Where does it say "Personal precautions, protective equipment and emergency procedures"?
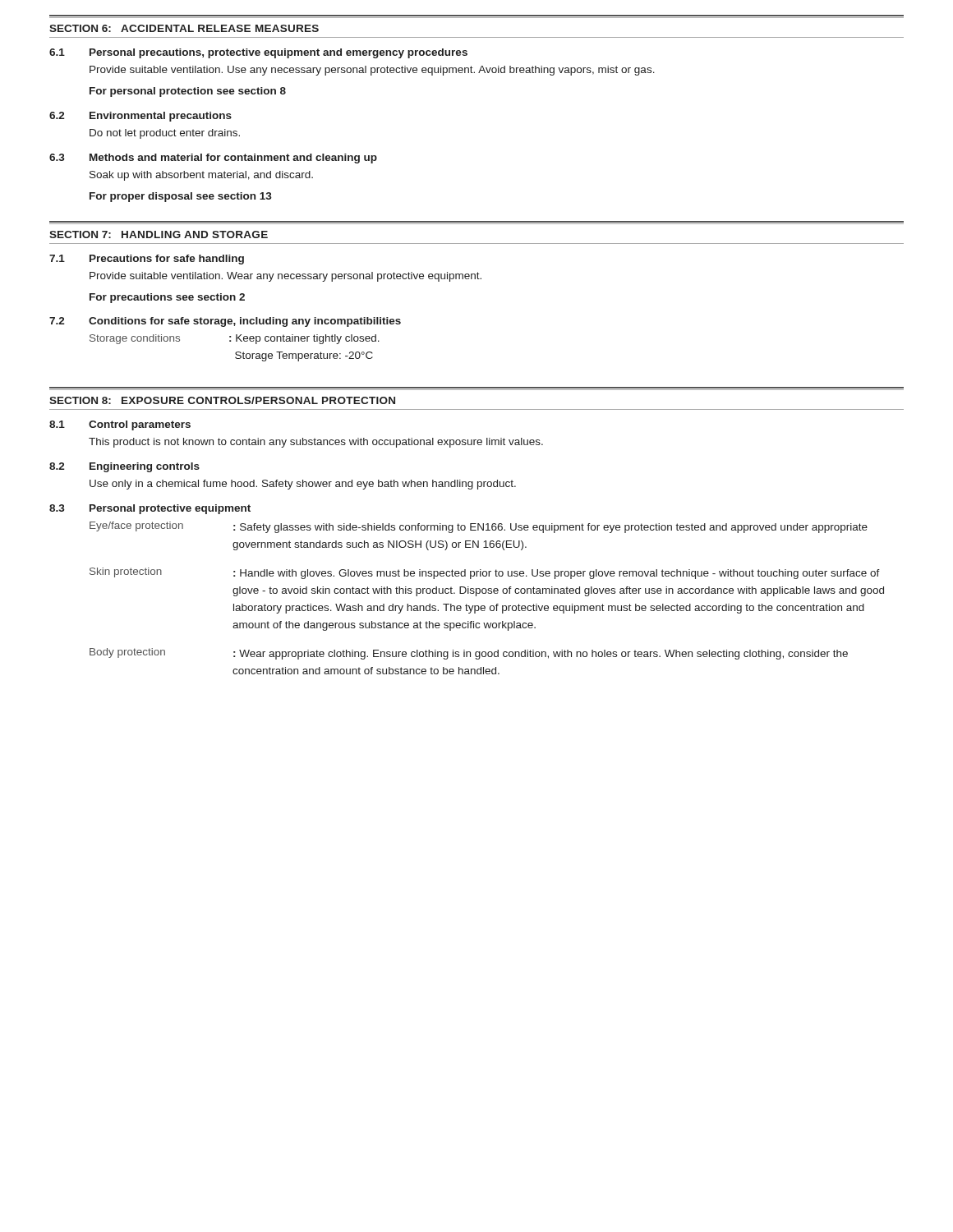This screenshot has width=953, height=1232. 278,52
